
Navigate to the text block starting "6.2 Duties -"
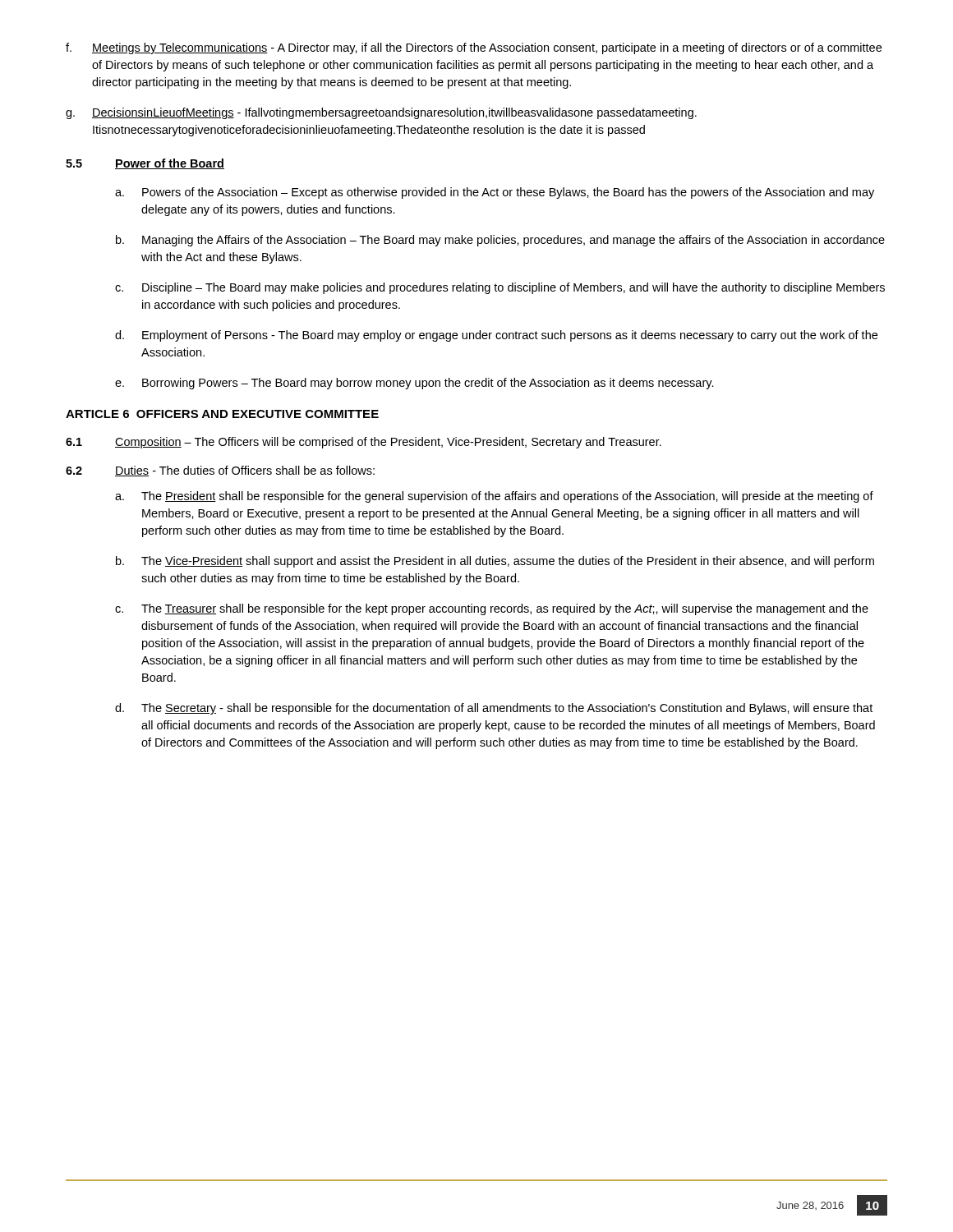click(x=221, y=471)
